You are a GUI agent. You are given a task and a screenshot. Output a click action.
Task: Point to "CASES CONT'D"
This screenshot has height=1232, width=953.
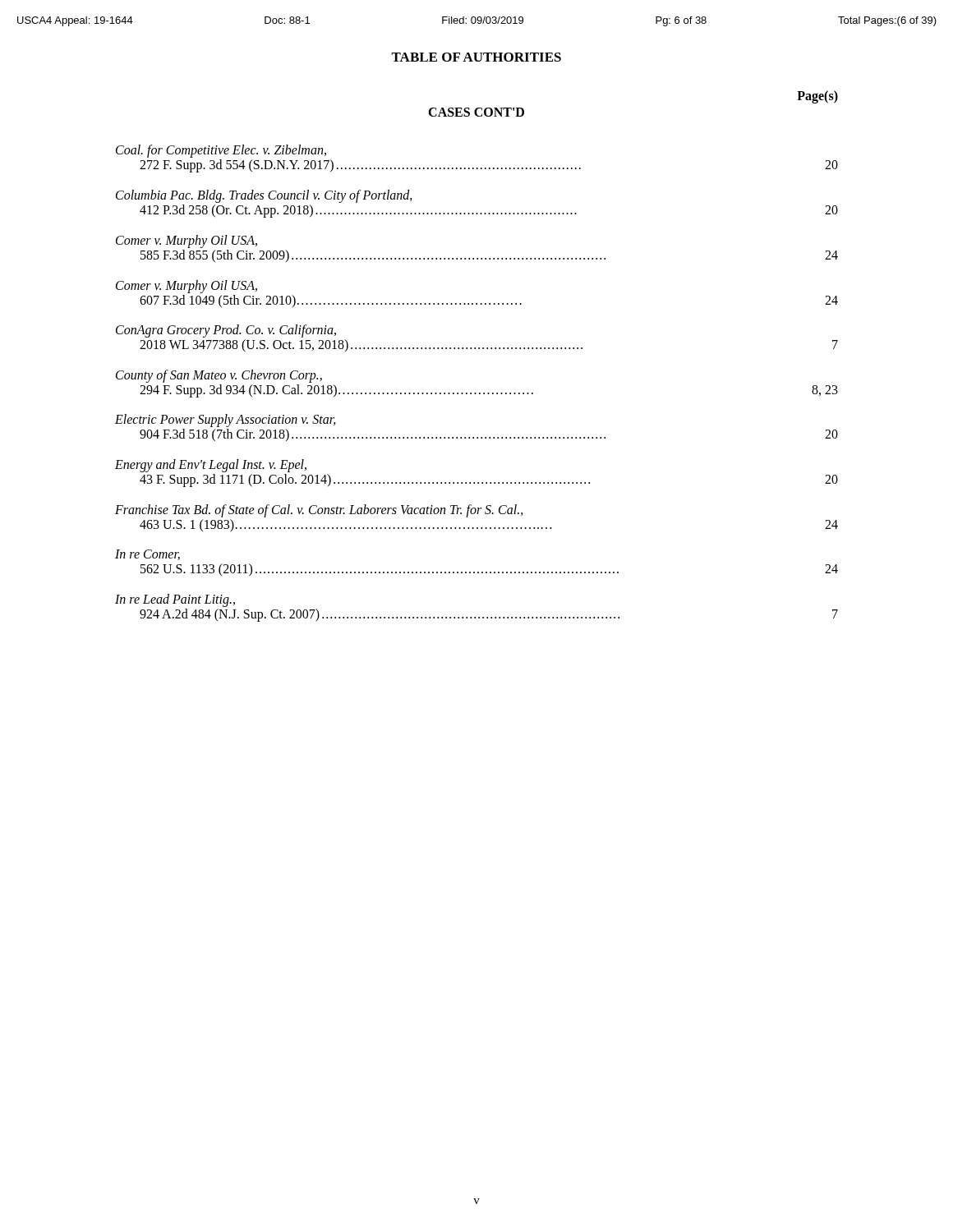click(x=476, y=112)
